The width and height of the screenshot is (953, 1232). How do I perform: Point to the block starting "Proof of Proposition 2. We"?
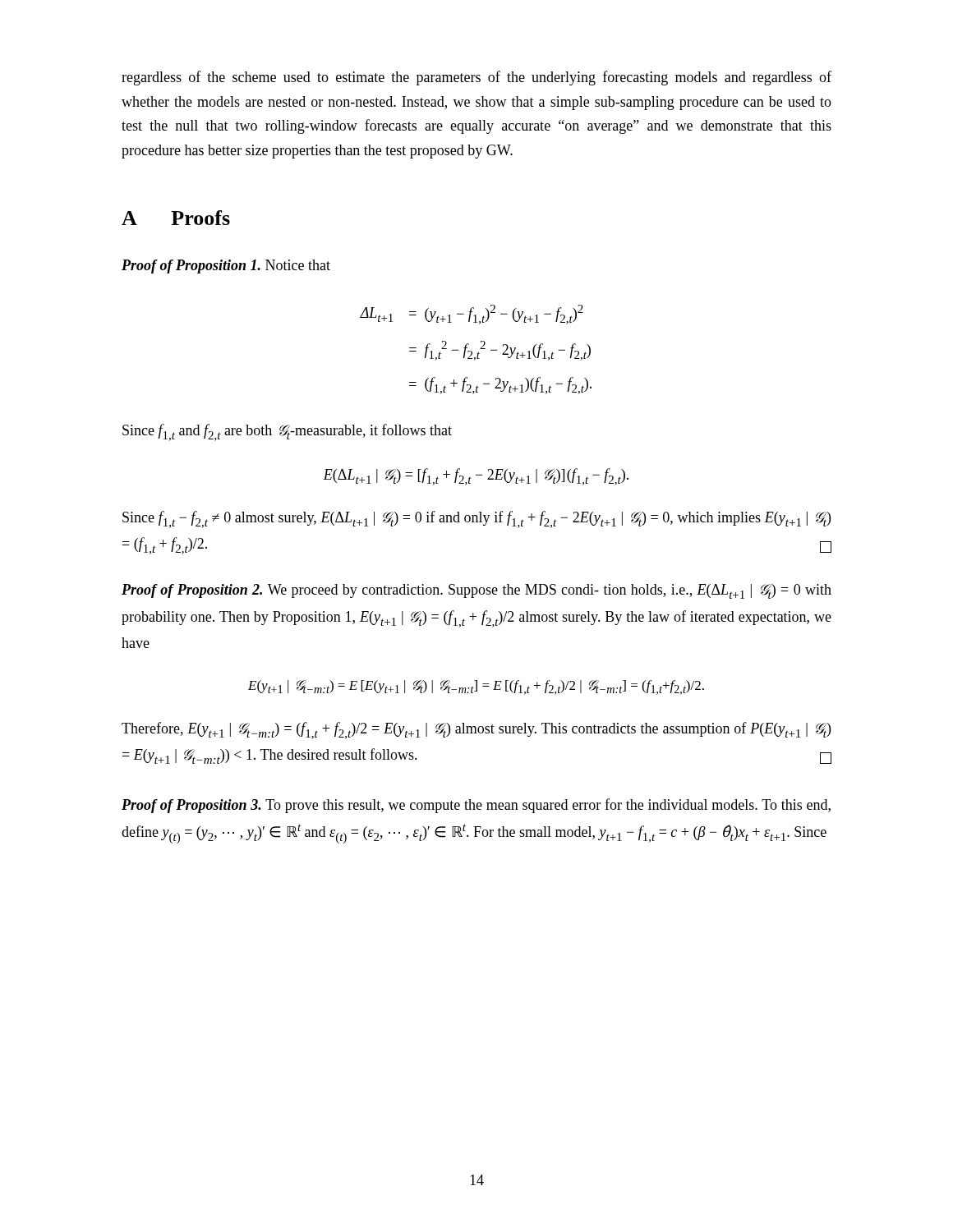point(476,617)
